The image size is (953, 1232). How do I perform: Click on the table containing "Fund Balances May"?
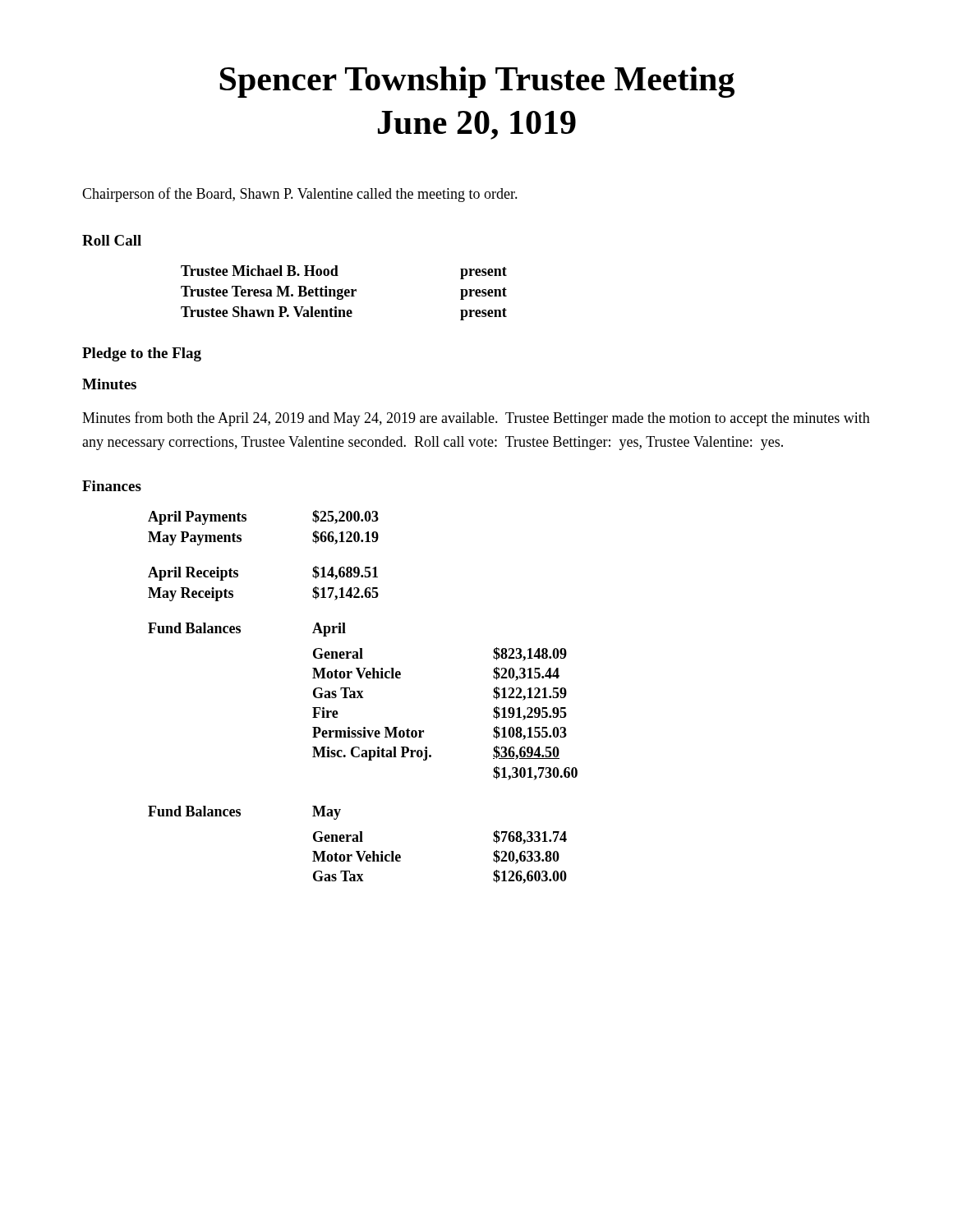[x=509, y=845]
